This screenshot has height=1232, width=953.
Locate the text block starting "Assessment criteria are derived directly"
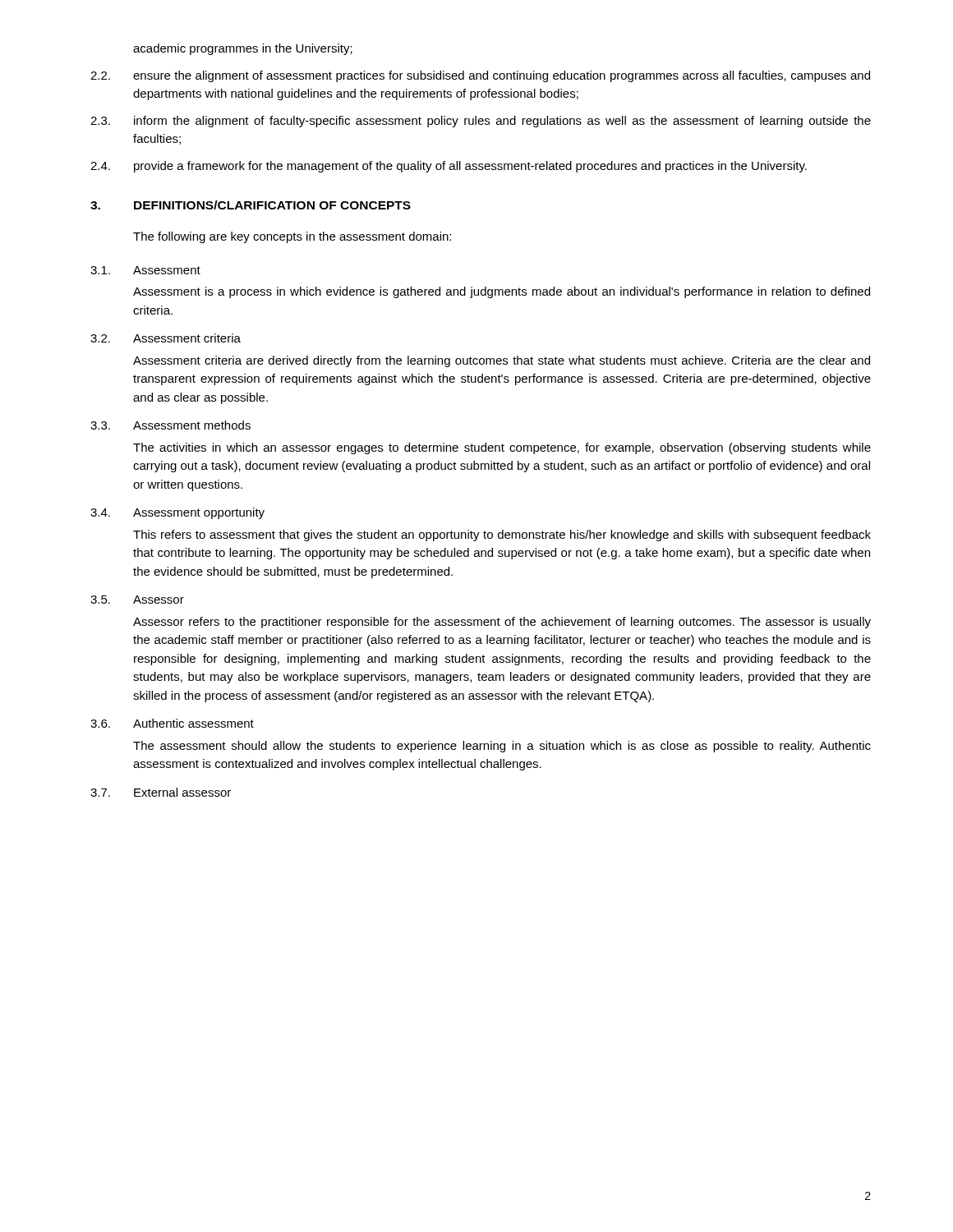click(502, 379)
